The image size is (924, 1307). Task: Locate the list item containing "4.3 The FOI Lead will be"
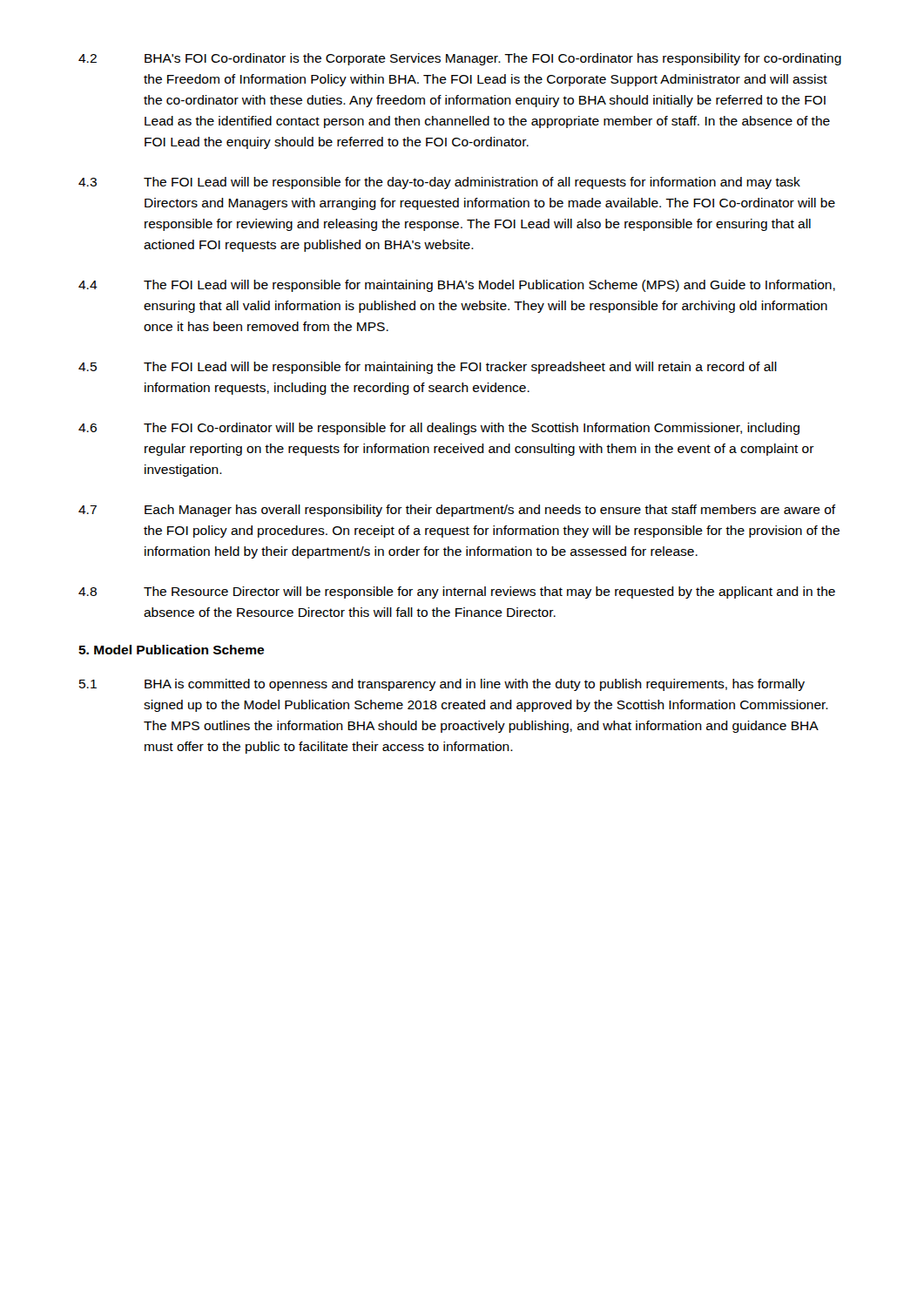[x=462, y=214]
